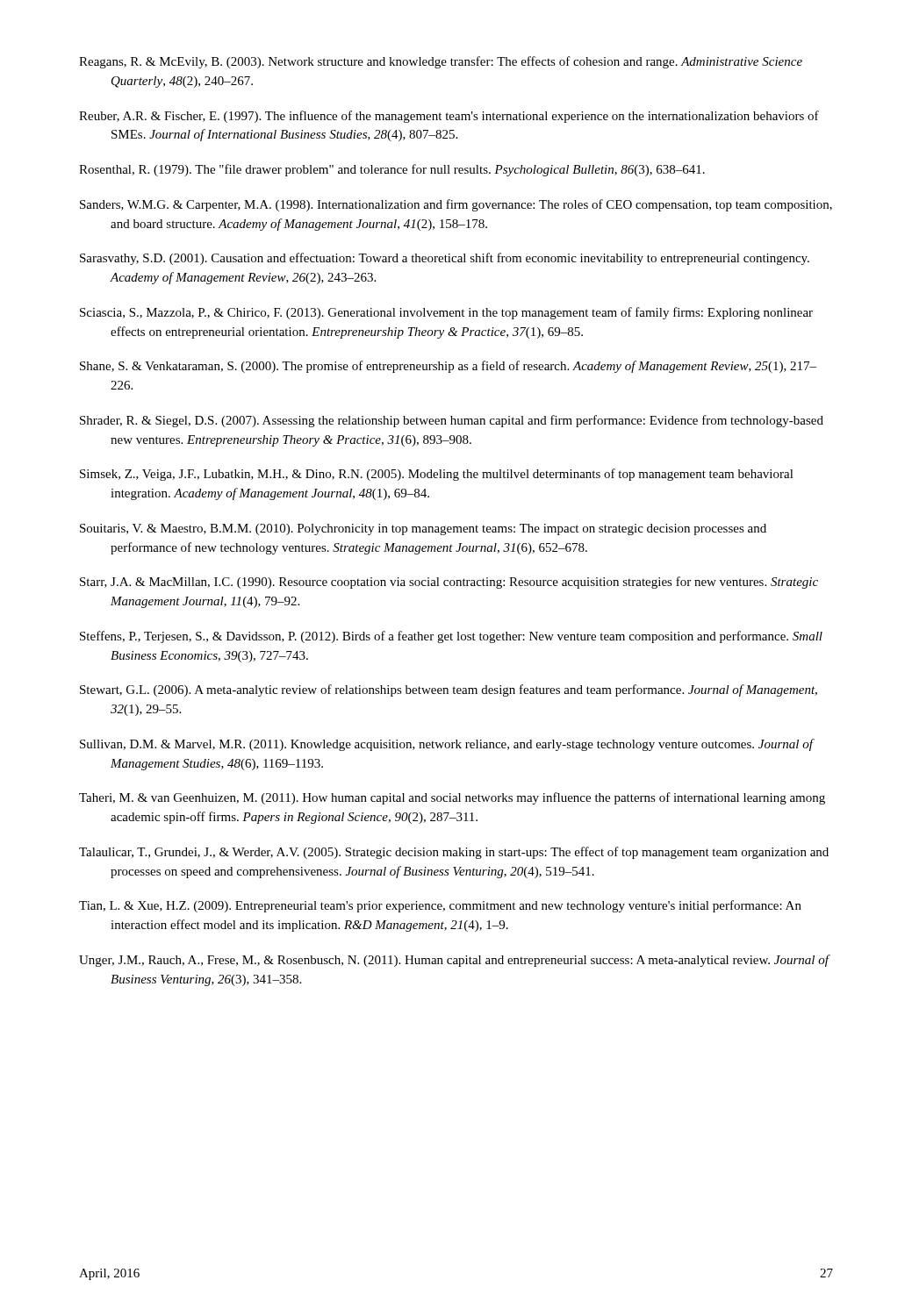Navigate to the passage starting "Reuber, A.R. &"
Image resolution: width=912 pixels, height=1316 pixels.
pyautogui.click(x=449, y=125)
